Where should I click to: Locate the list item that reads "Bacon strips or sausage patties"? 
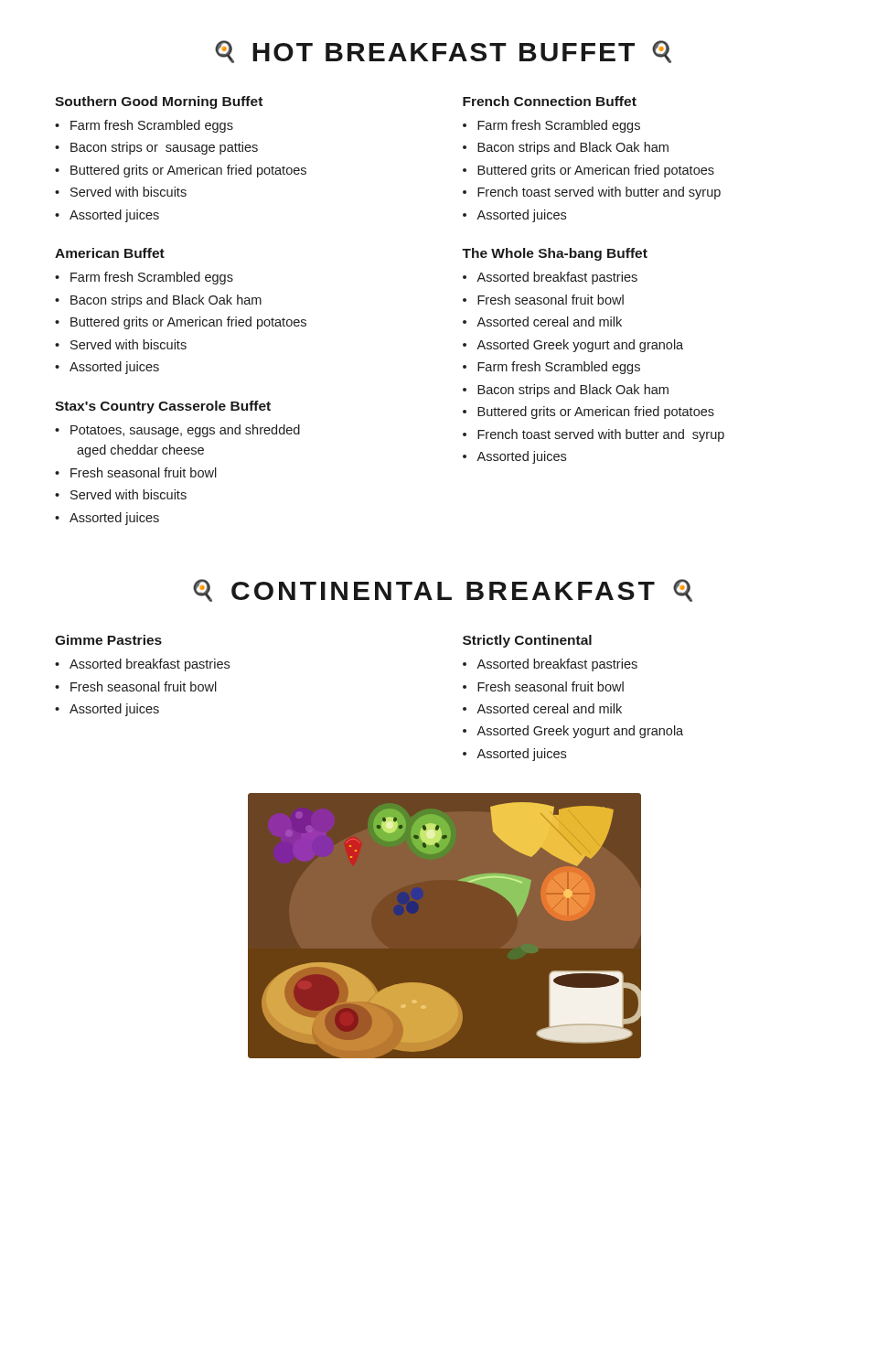coord(164,148)
